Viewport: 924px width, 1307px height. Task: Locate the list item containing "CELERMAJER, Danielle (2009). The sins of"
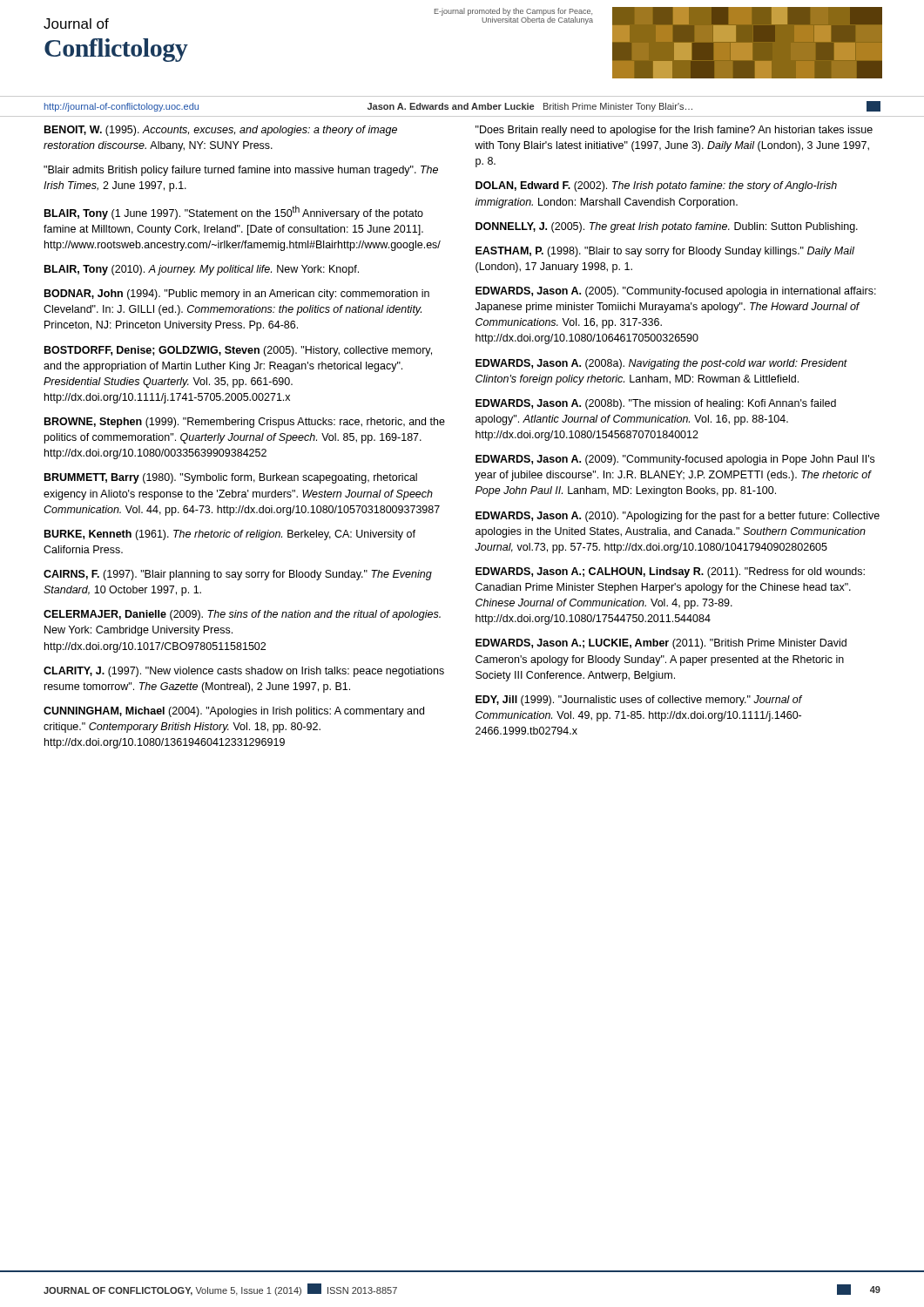[243, 630]
